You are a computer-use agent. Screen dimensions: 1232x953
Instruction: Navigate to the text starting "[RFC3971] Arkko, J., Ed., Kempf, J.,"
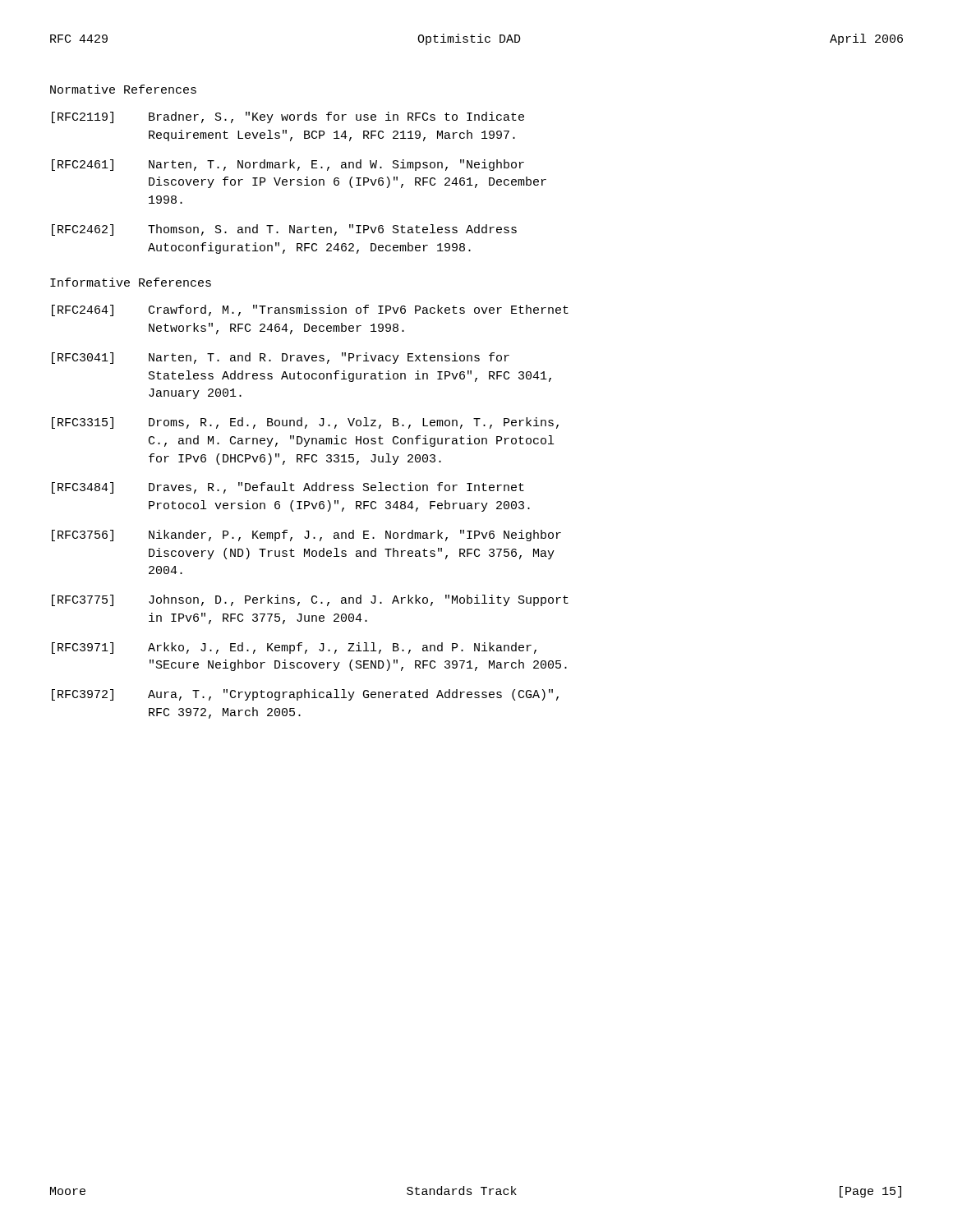(x=476, y=657)
